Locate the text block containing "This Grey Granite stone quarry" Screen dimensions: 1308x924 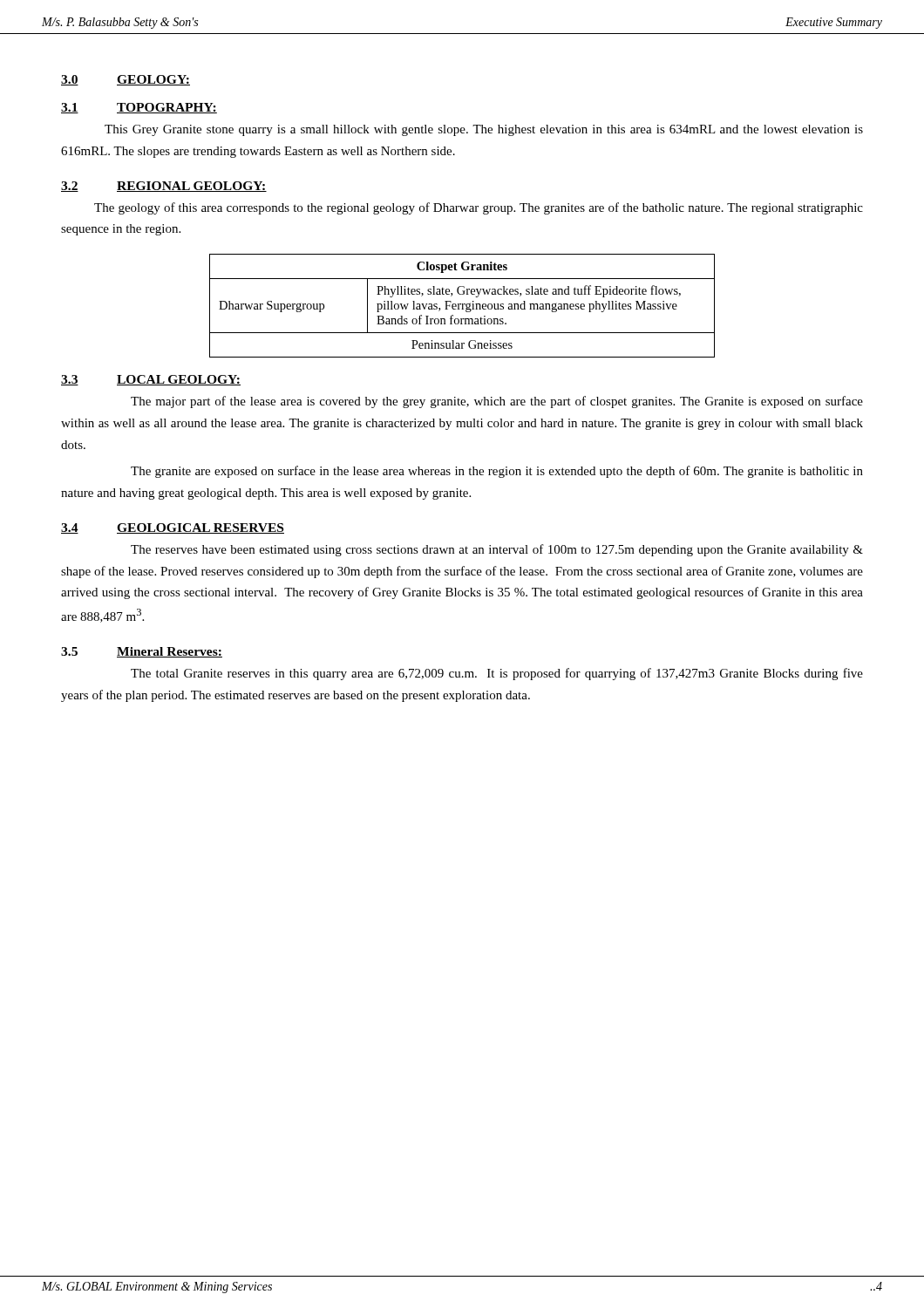click(x=462, y=140)
